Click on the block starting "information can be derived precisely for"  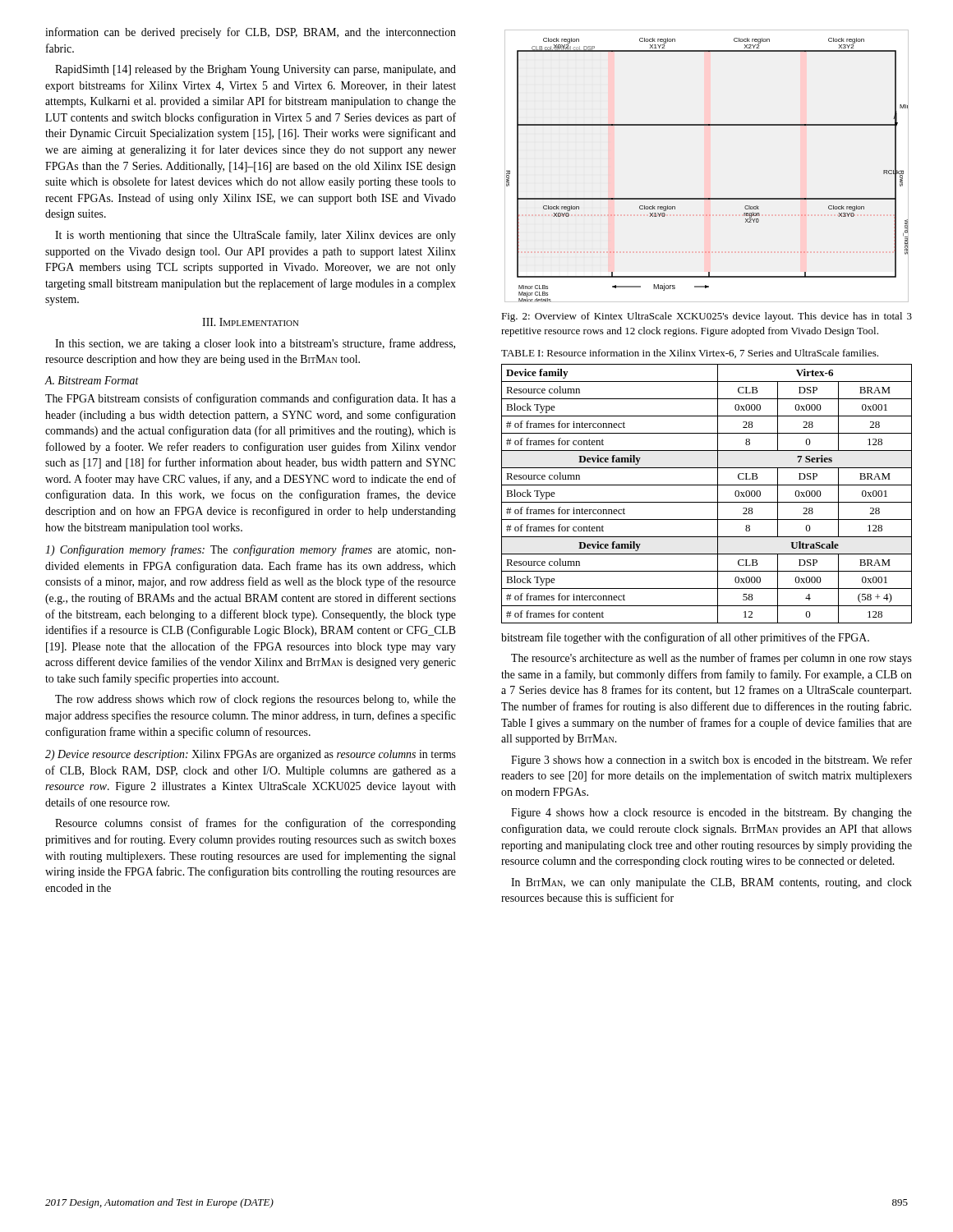point(251,166)
